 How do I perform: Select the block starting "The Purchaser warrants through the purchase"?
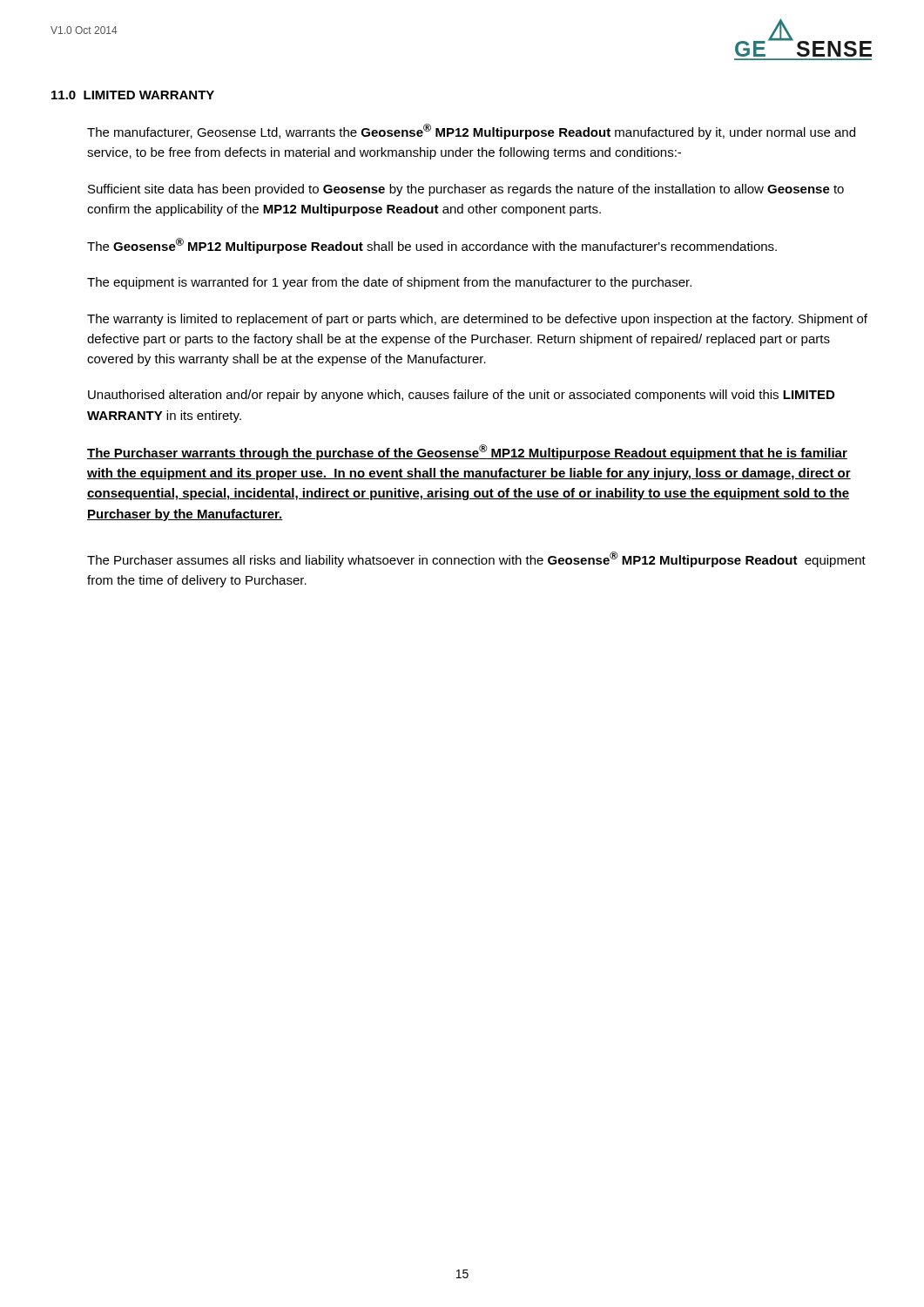(469, 481)
